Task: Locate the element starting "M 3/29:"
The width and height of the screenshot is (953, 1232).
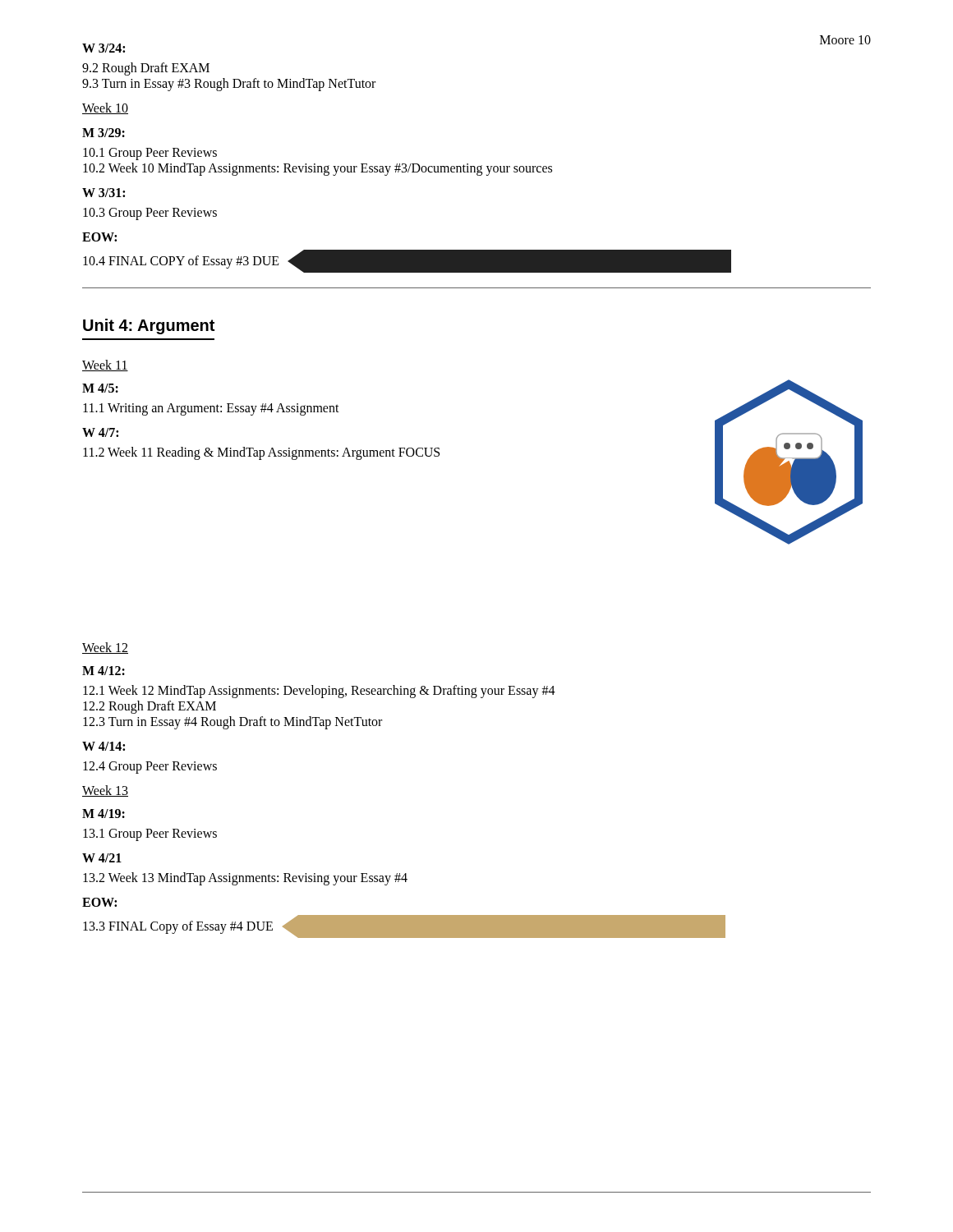Action: pos(104,133)
